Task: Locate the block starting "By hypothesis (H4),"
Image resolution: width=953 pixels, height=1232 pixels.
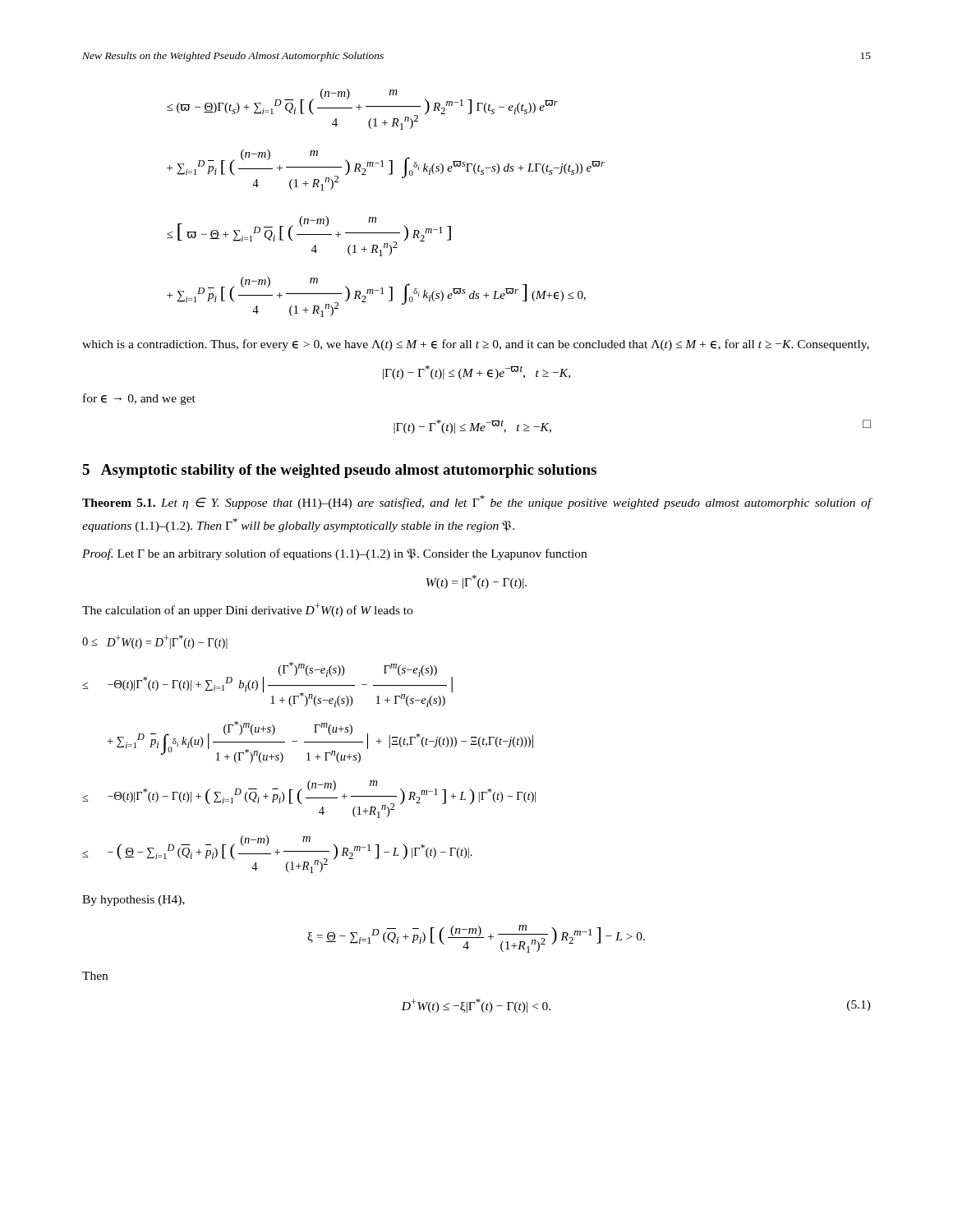Action: [134, 899]
